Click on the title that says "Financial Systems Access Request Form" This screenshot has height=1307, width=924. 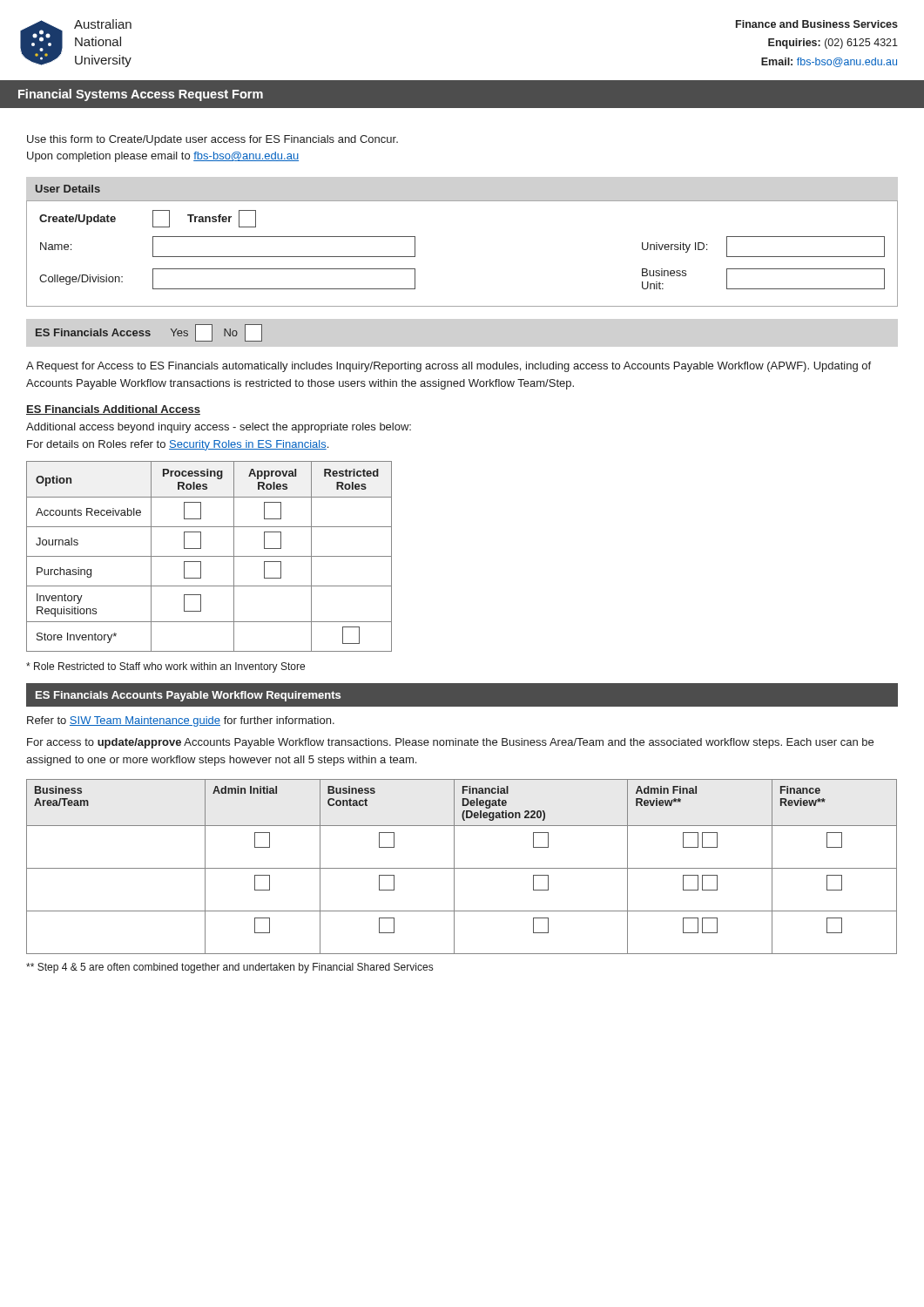click(140, 94)
